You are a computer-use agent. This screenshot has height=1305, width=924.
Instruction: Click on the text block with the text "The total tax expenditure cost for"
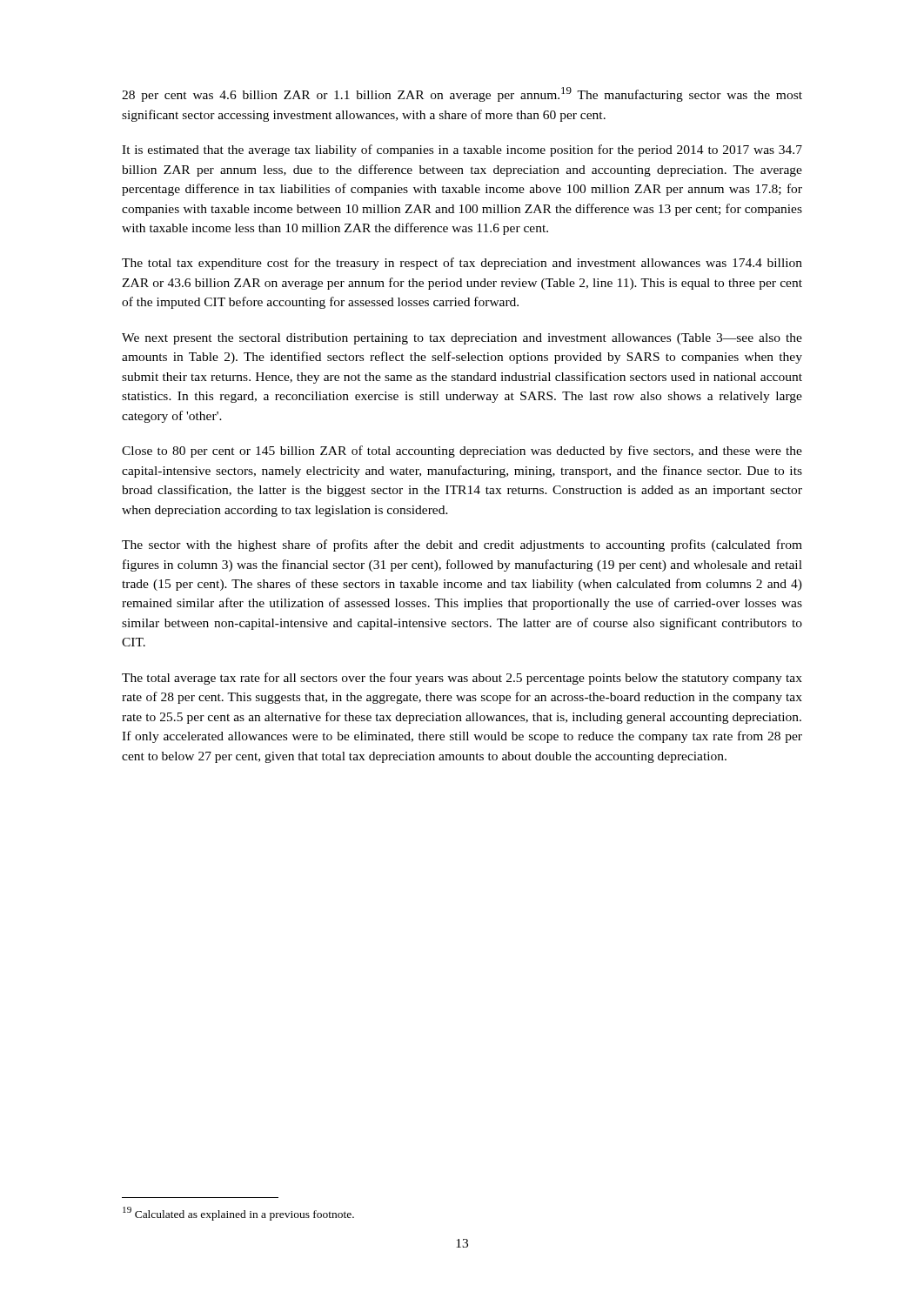[462, 282]
